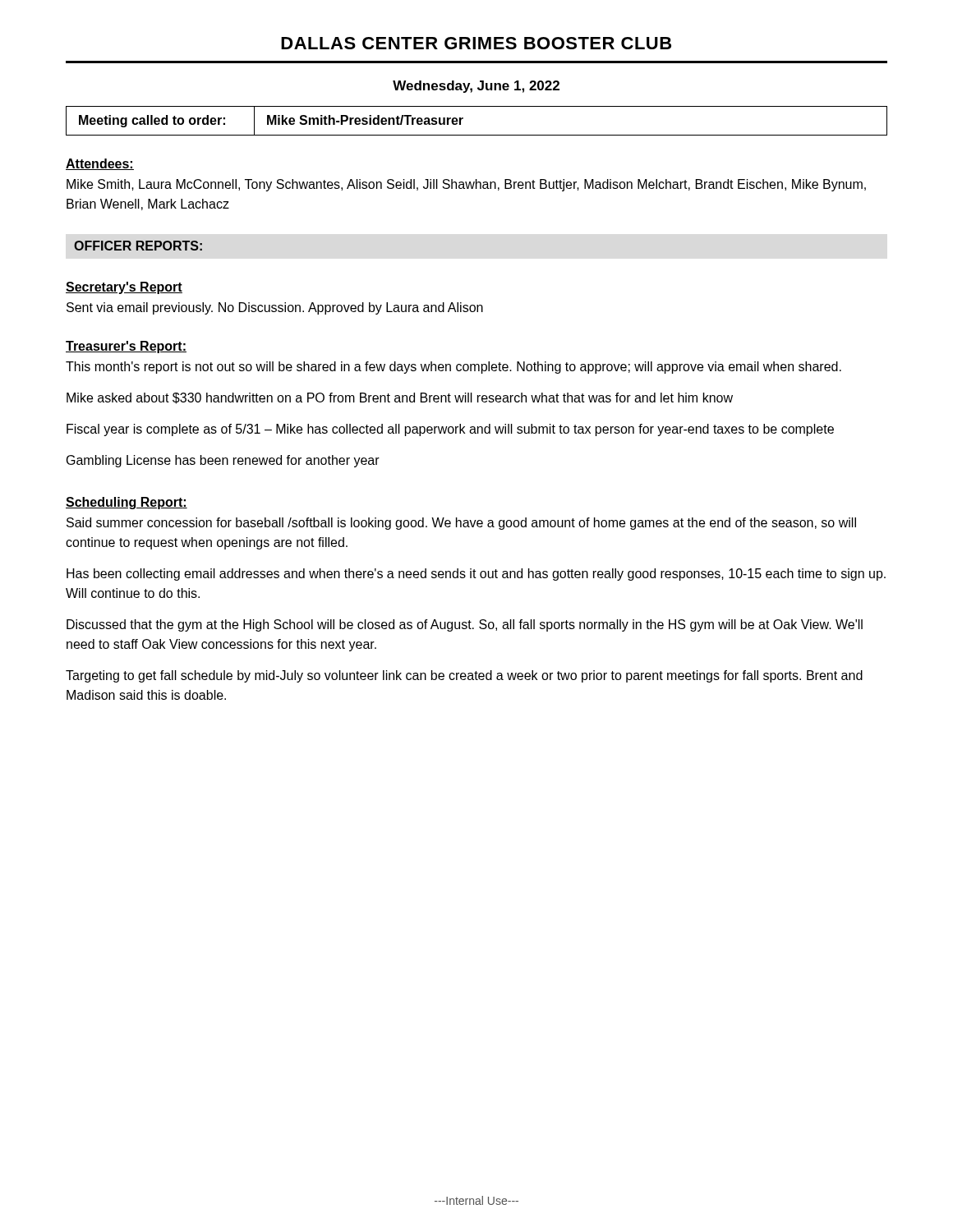Locate the text block with the text "Discussed that the"
The width and height of the screenshot is (953, 1232).
coord(465,634)
